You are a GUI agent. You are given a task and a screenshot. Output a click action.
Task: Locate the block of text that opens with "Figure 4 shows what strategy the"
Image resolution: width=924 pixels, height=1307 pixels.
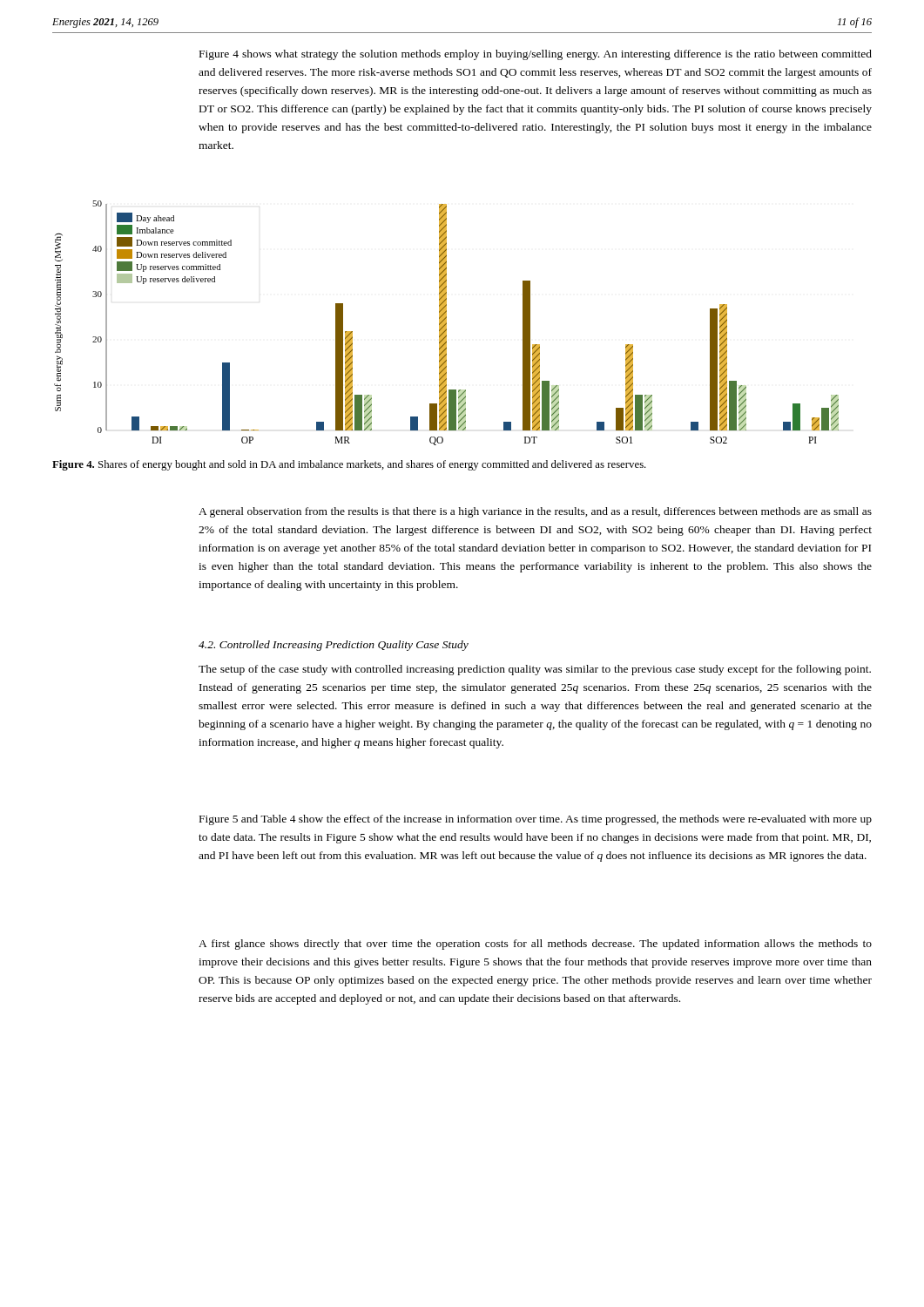[535, 99]
